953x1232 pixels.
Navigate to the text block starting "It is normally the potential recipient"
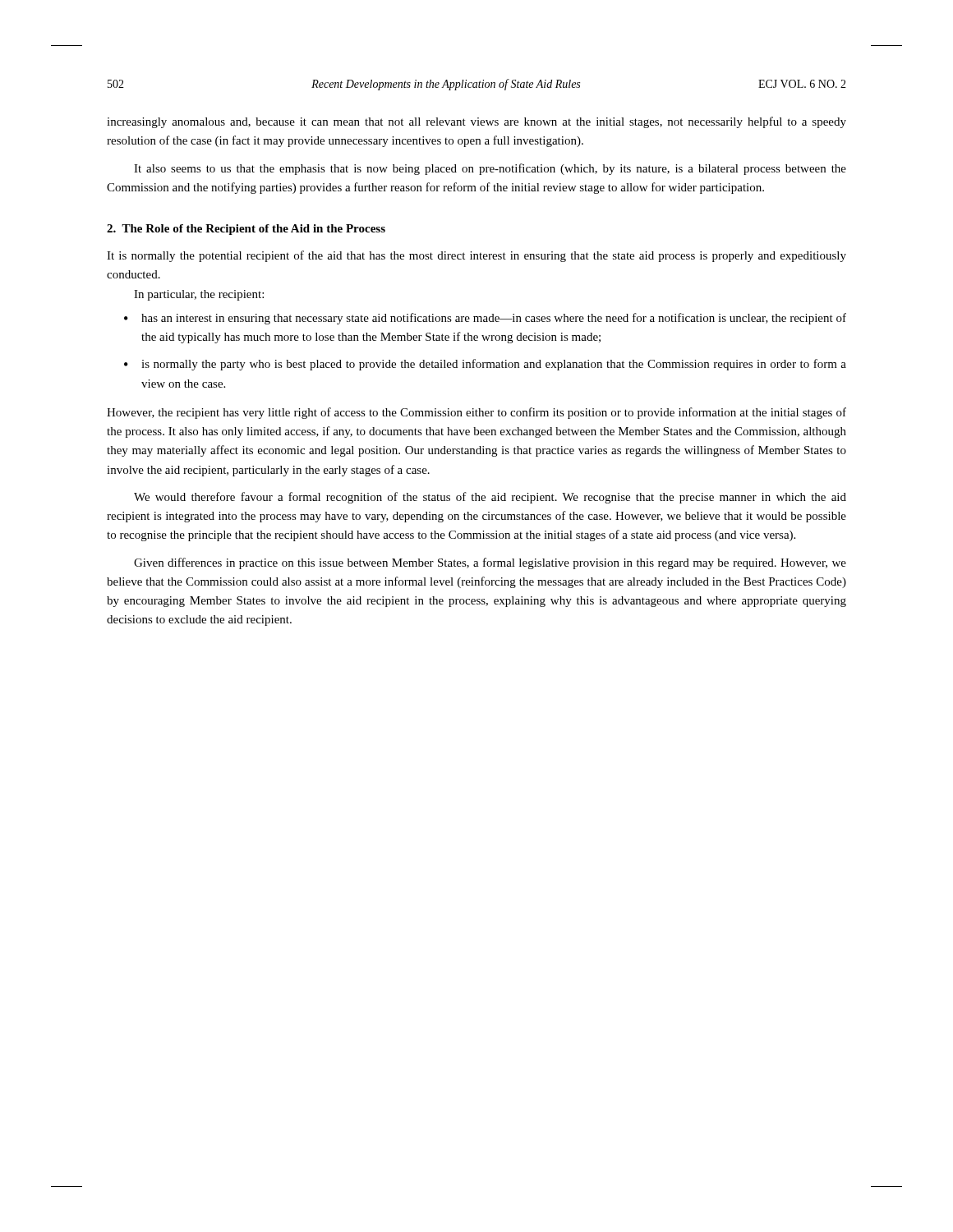point(476,265)
